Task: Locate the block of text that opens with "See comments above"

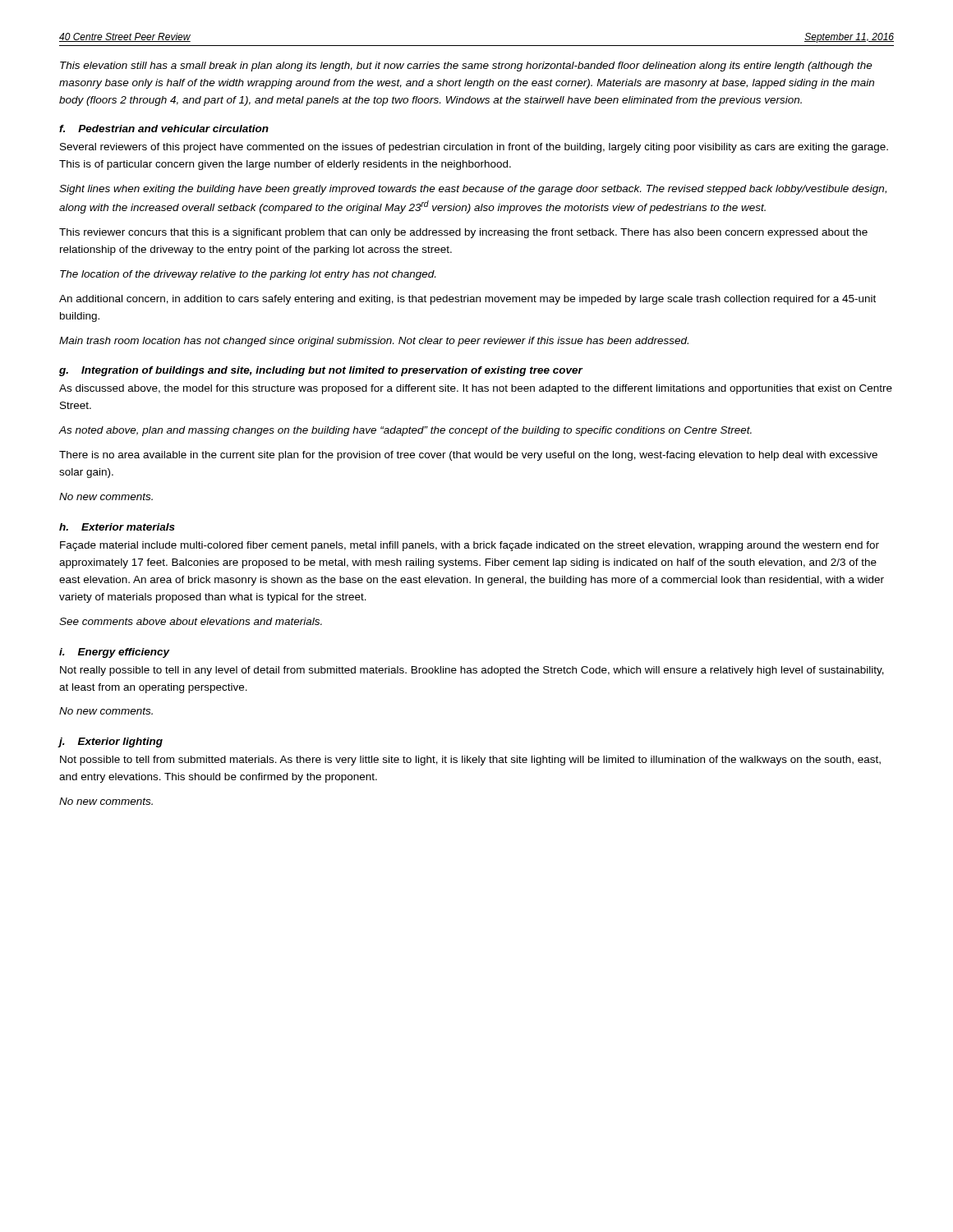Action: coord(191,621)
